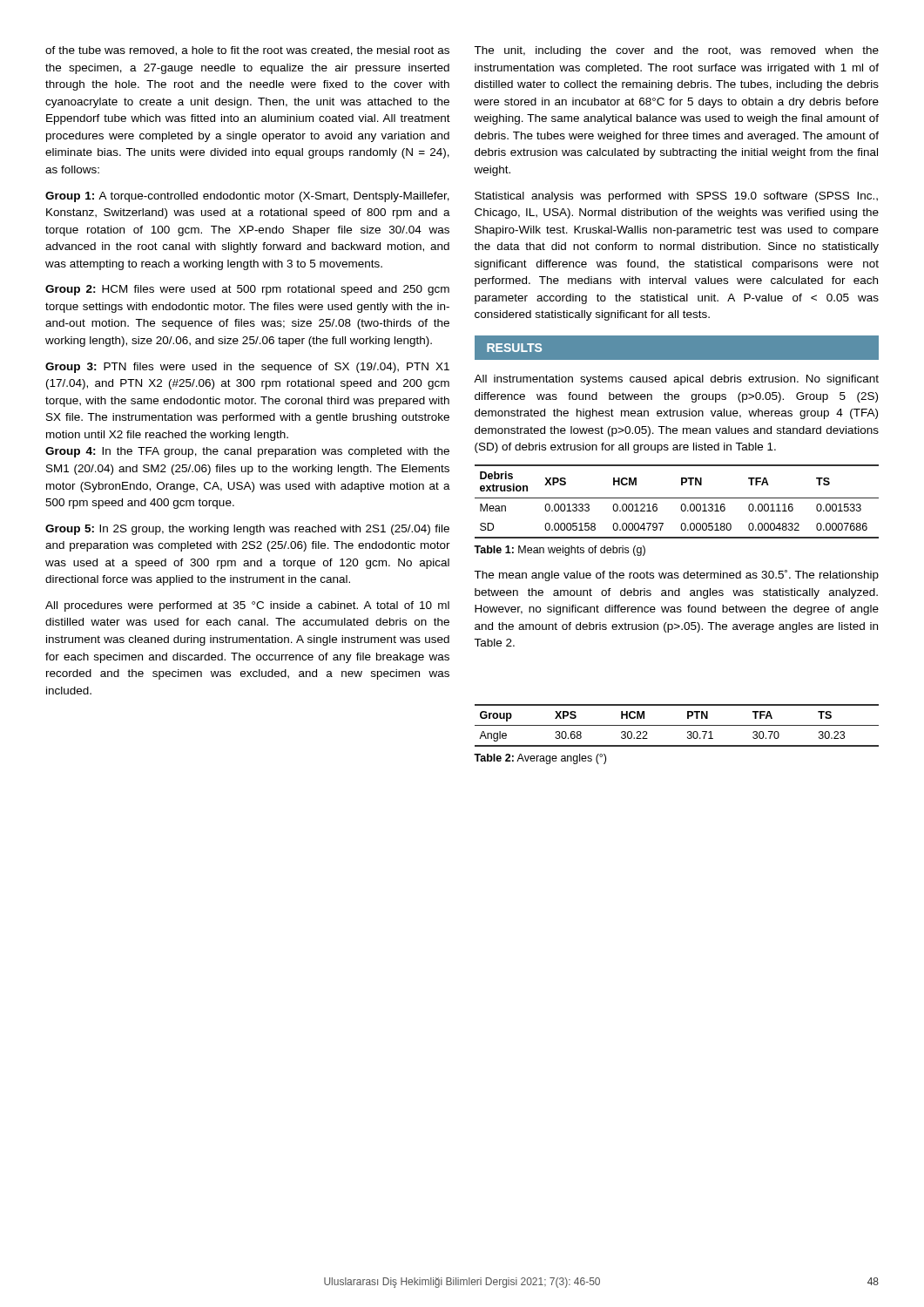This screenshot has width=924, height=1307.
Task: Locate the block of text that opens with "Group 1: A torque-controlled"
Action: point(248,230)
